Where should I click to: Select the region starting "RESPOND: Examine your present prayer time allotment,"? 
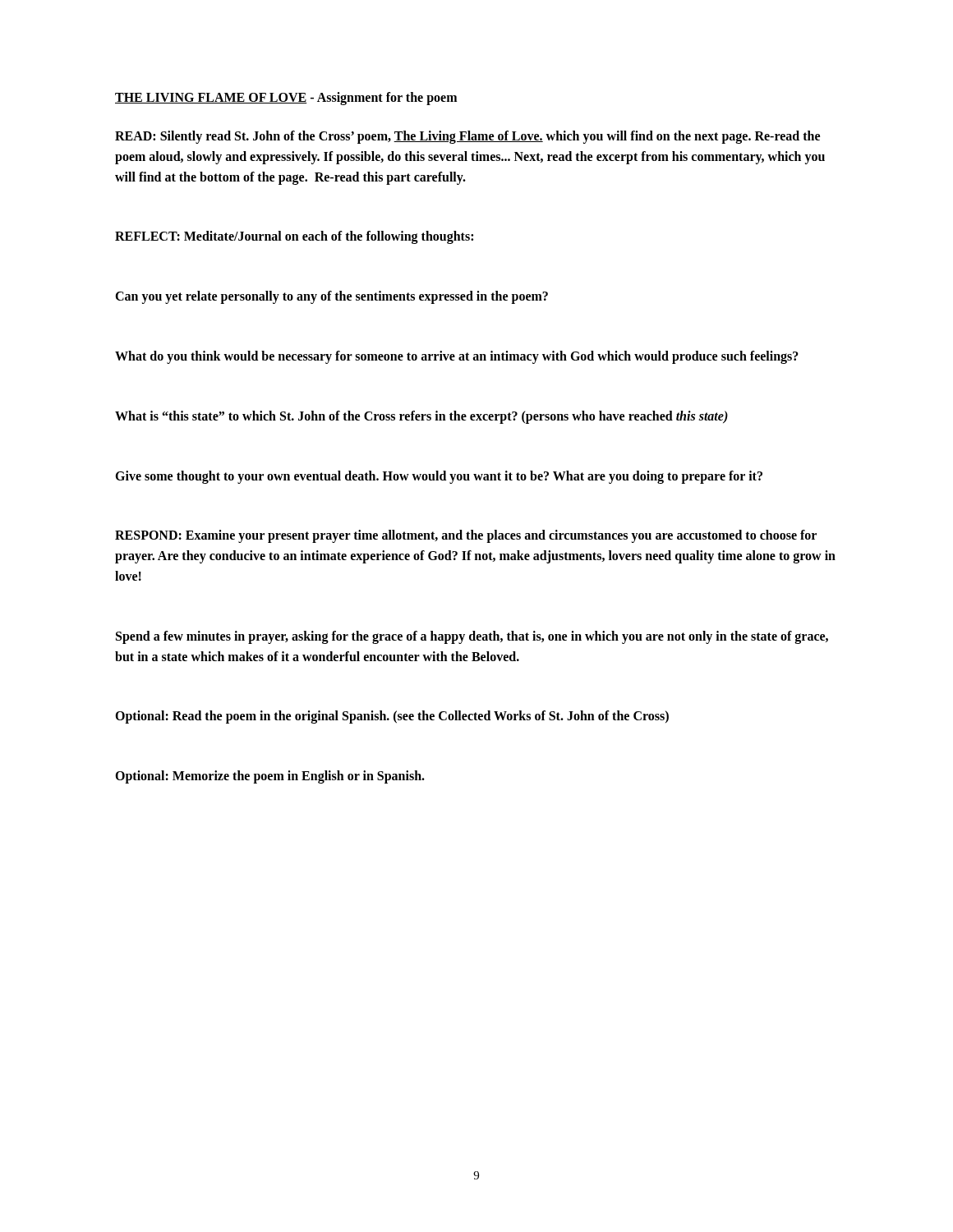click(475, 556)
